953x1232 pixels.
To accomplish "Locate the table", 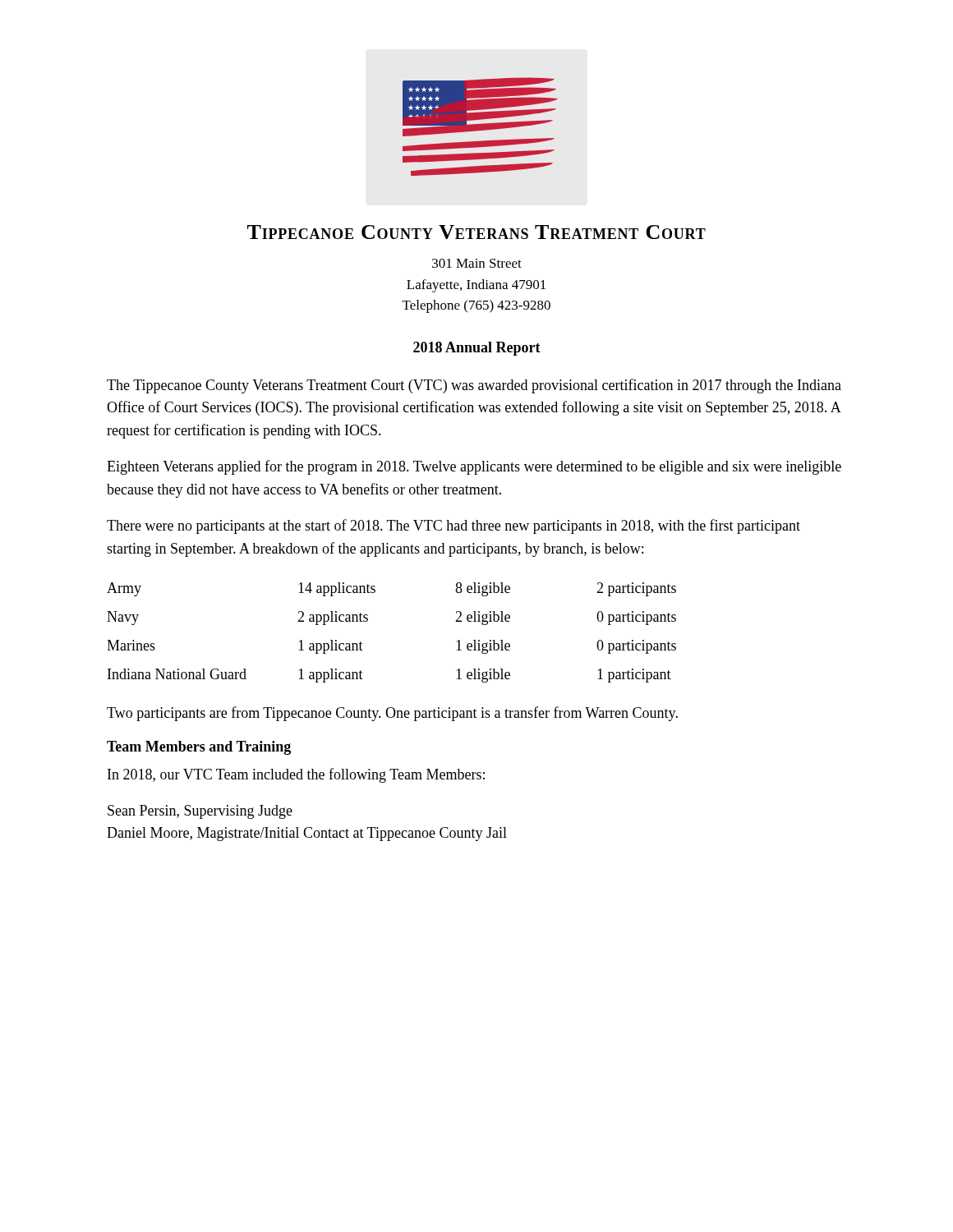I will point(476,631).
